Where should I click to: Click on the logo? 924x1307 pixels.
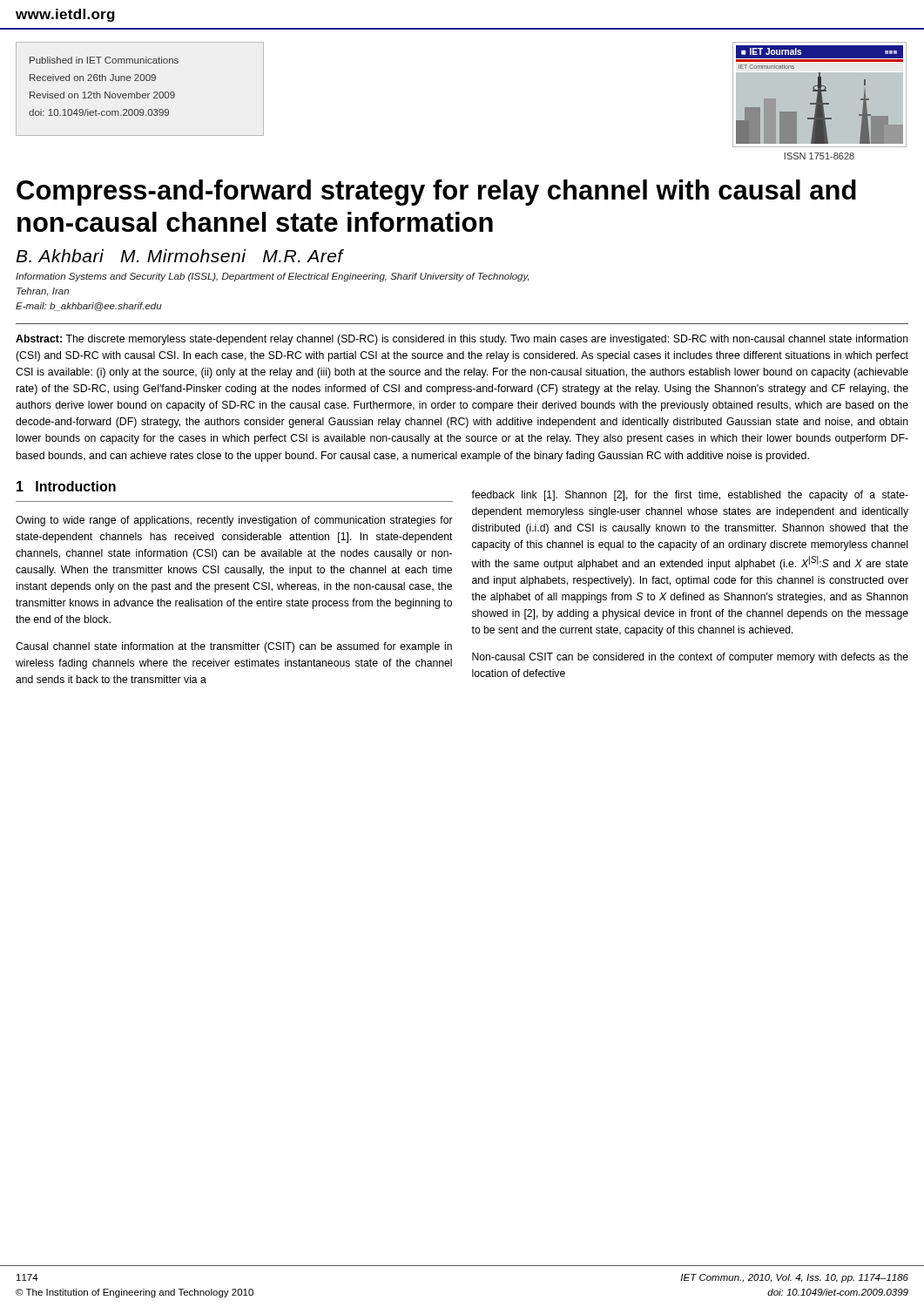[819, 101]
